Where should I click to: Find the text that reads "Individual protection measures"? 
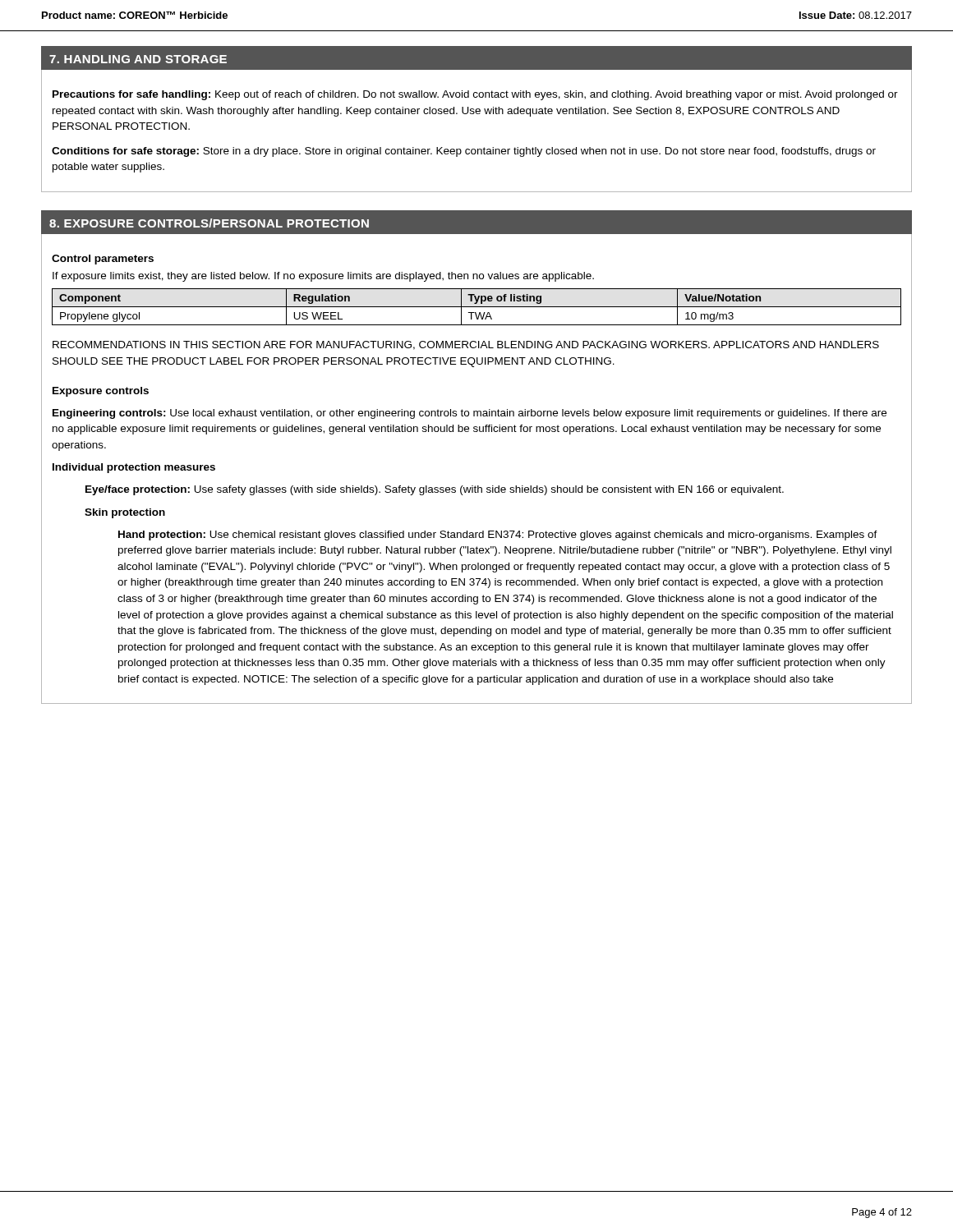click(x=134, y=467)
